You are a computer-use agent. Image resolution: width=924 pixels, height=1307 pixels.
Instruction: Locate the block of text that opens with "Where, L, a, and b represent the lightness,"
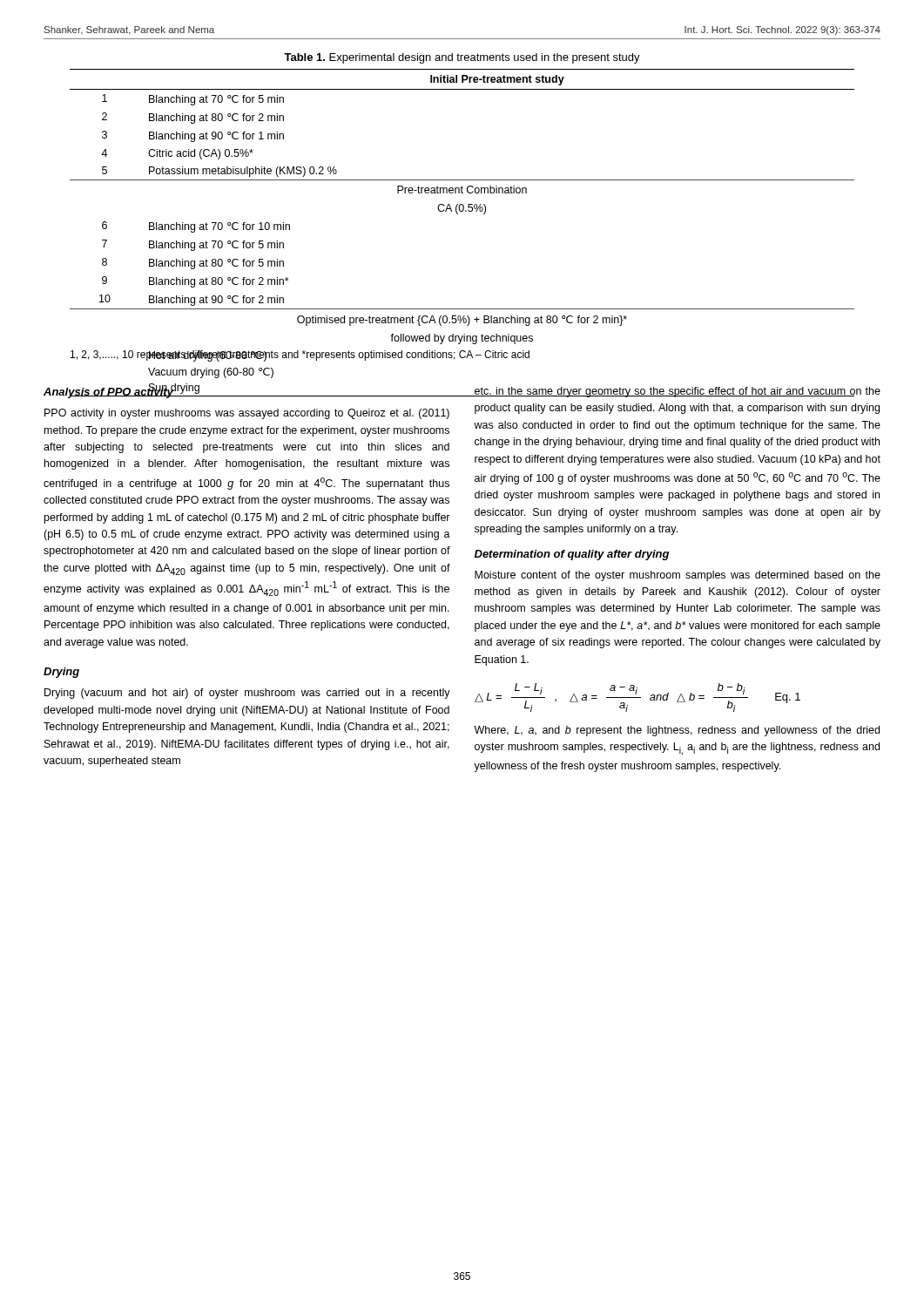677,748
